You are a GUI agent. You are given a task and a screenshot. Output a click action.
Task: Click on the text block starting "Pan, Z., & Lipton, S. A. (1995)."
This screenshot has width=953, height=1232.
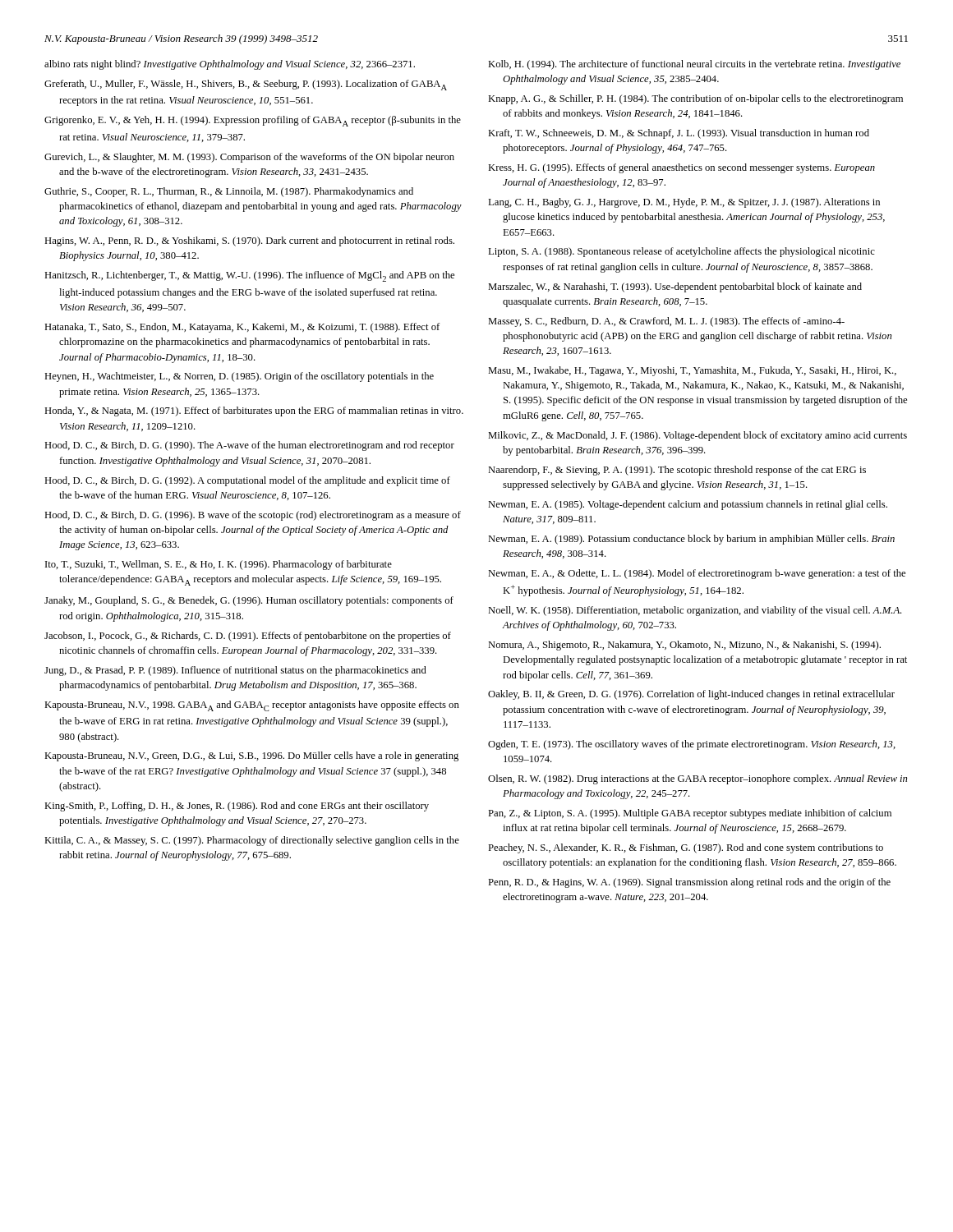pyautogui.click(x=690, y=821)
